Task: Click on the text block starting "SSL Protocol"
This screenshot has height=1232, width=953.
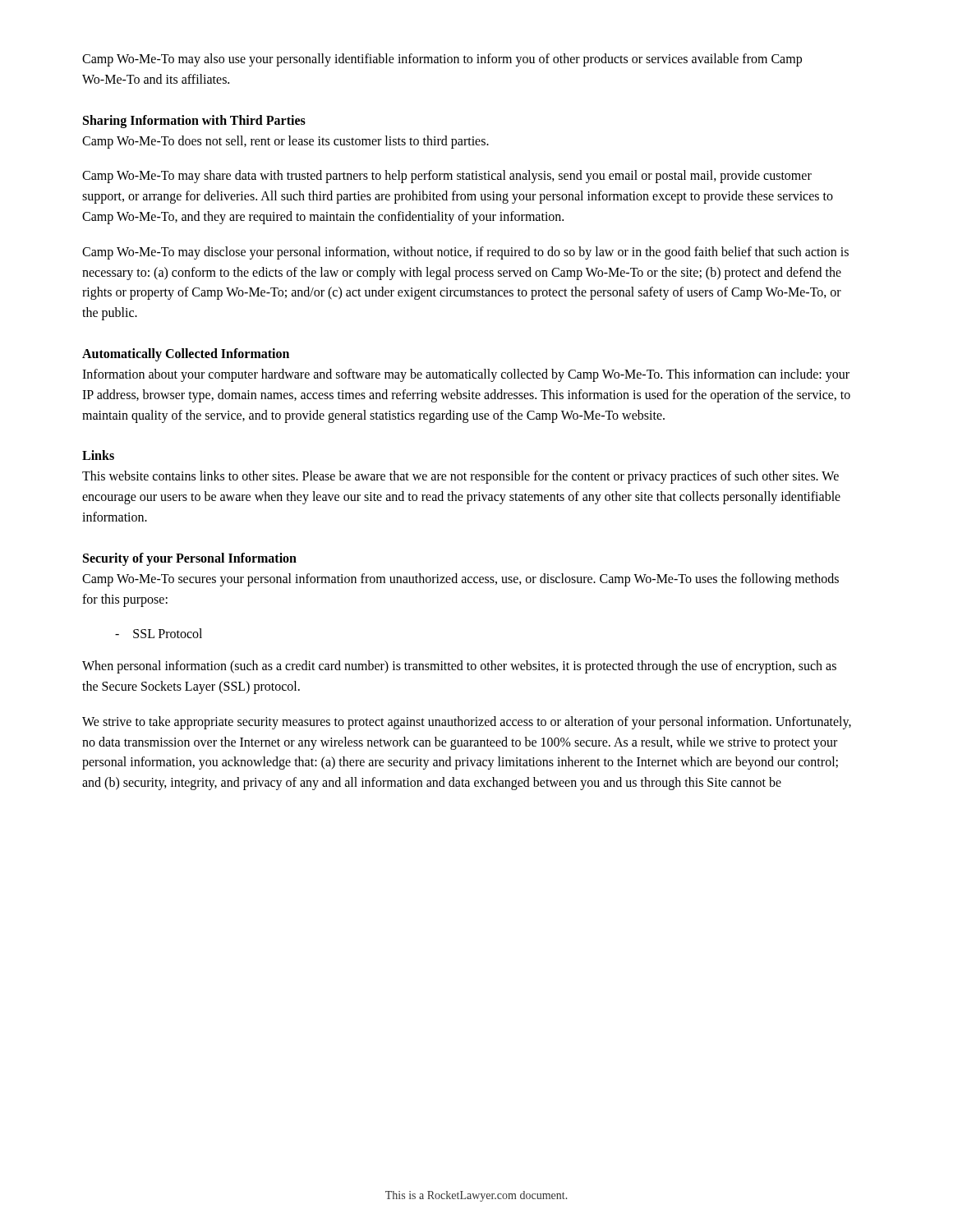Action: [159, 634]
